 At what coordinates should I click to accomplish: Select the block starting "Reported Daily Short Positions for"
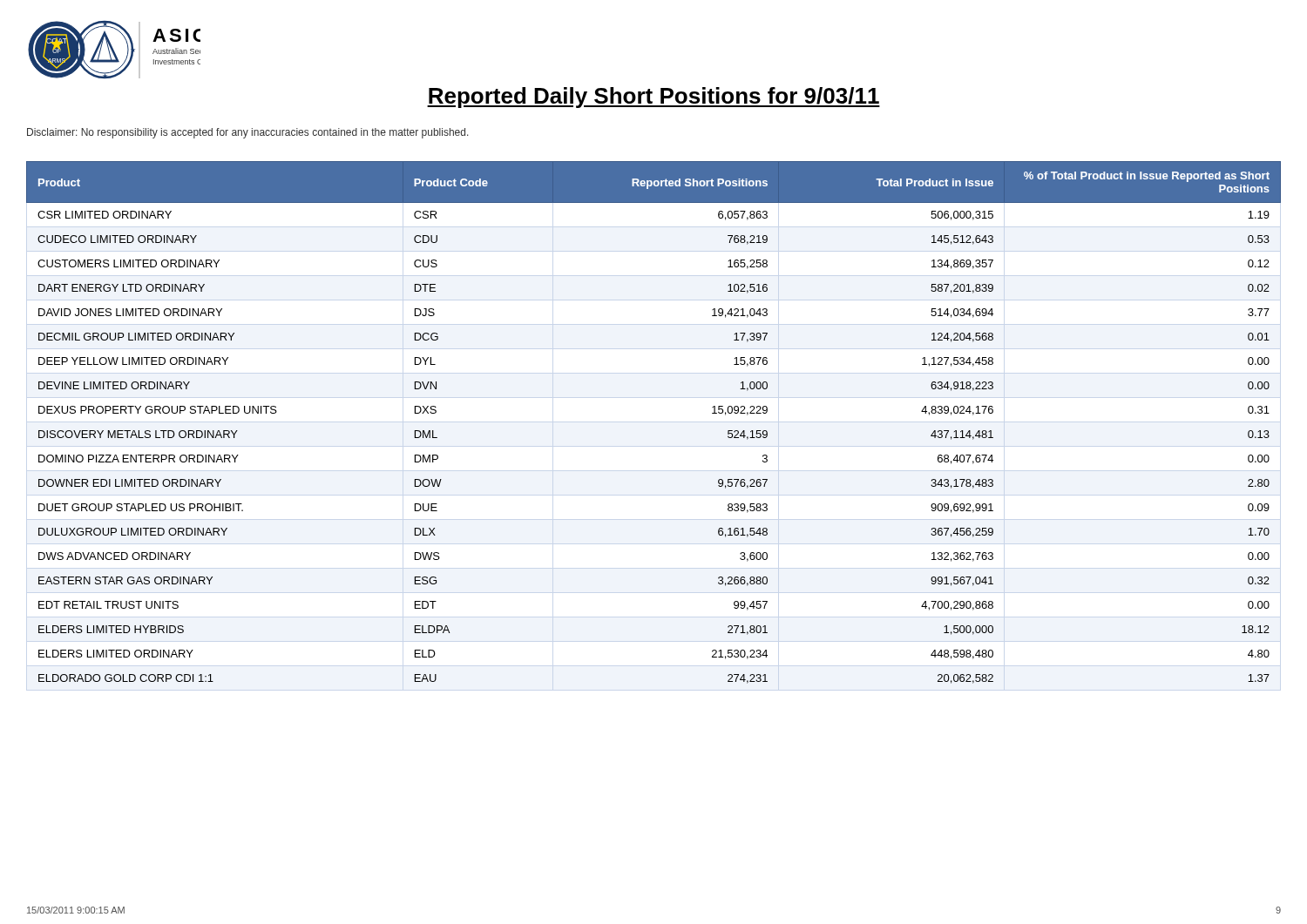[x=654, y=96]
